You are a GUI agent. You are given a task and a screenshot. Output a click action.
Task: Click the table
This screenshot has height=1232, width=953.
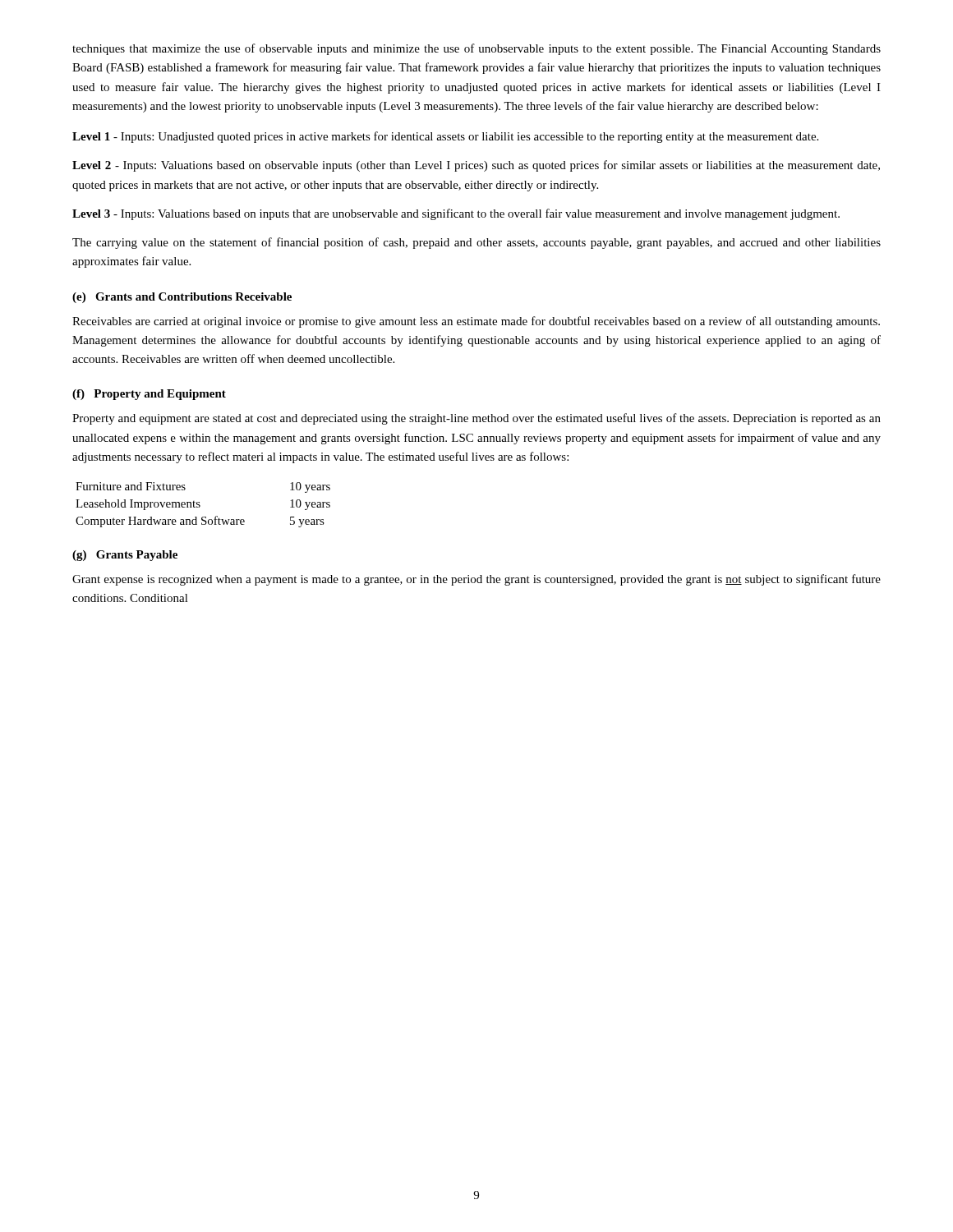[x=477, y=504]
